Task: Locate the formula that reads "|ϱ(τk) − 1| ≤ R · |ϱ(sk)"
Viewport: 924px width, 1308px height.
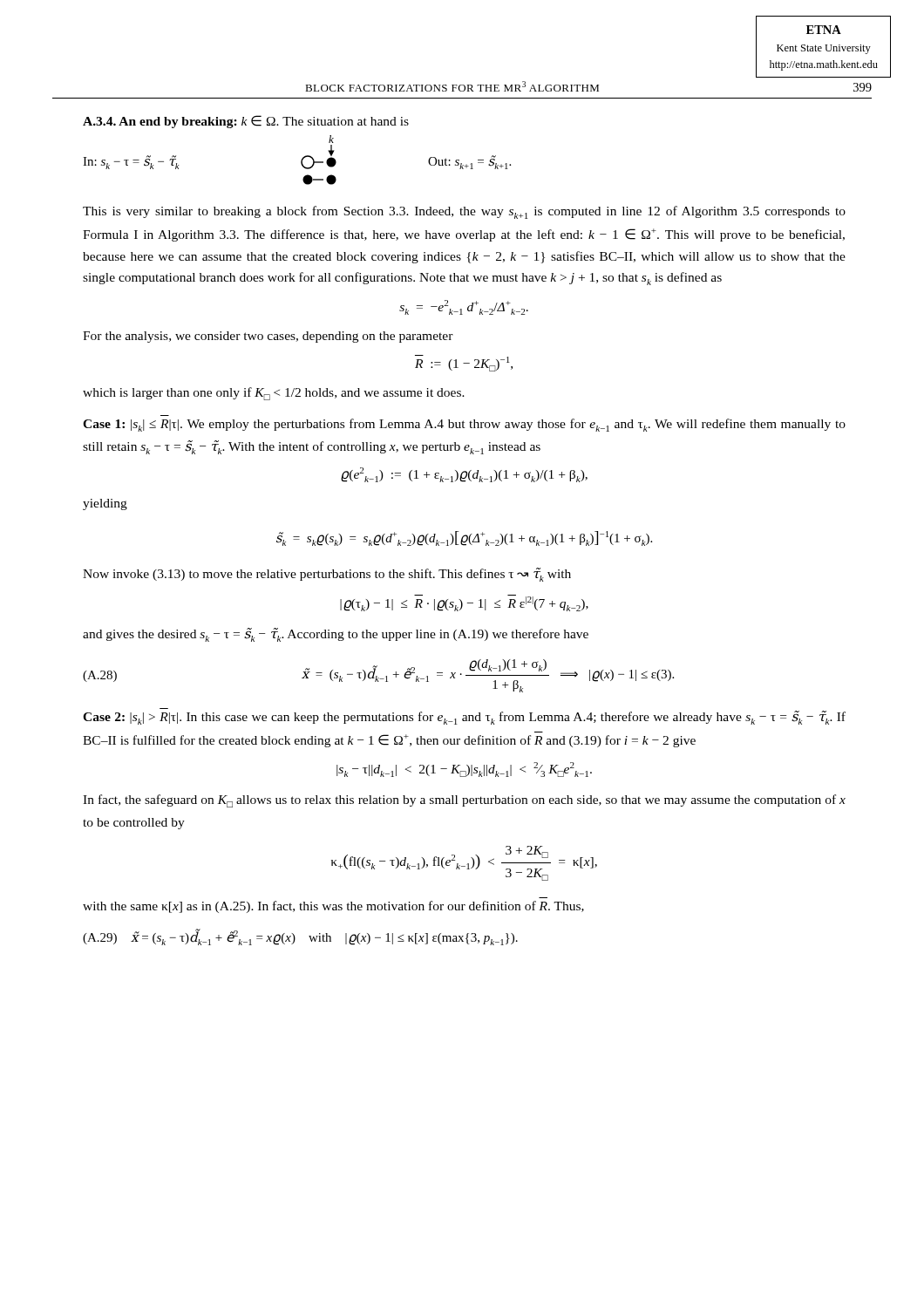Action: click(x=464, y=604)
